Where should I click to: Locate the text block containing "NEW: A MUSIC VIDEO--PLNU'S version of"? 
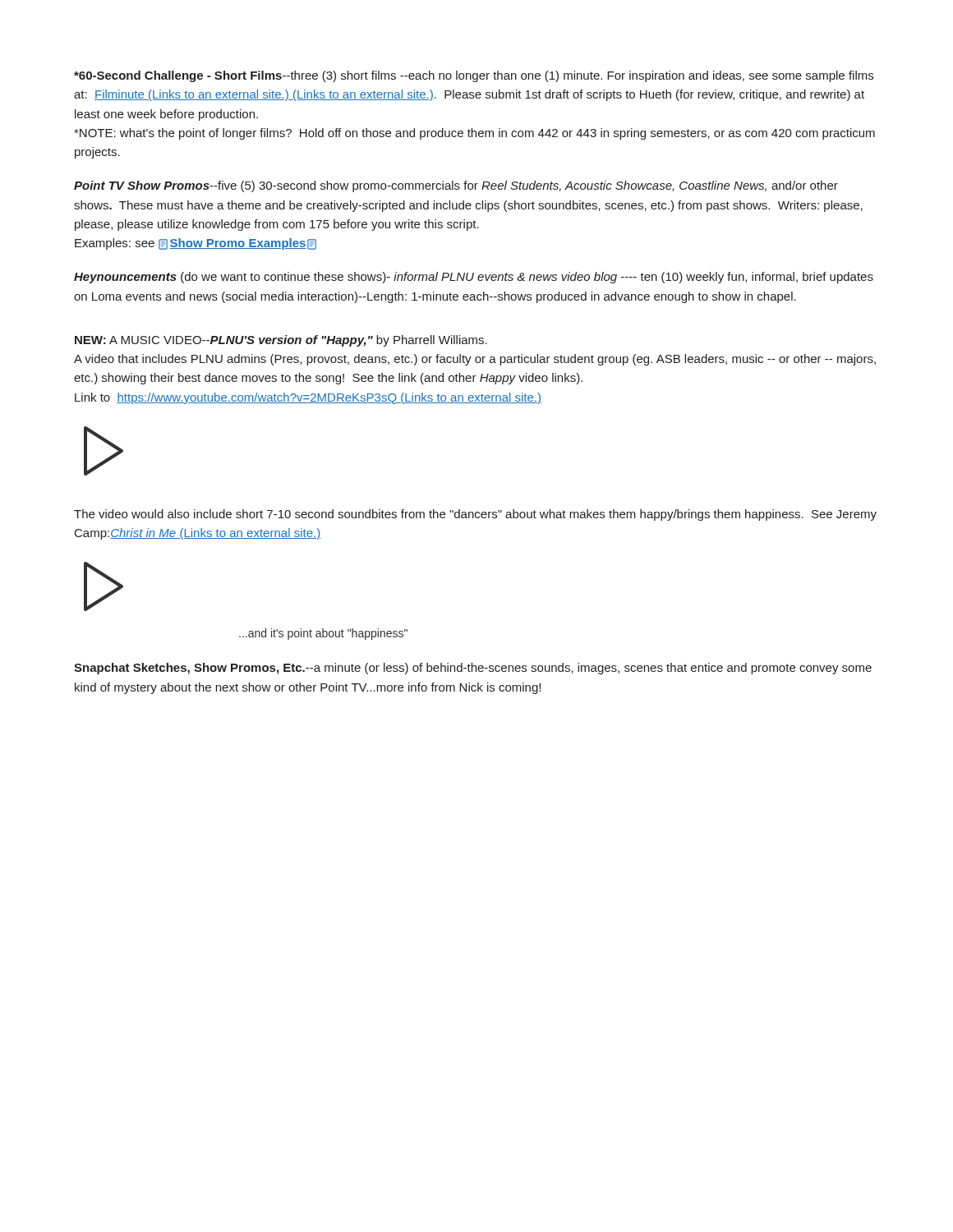pos(475,368)
